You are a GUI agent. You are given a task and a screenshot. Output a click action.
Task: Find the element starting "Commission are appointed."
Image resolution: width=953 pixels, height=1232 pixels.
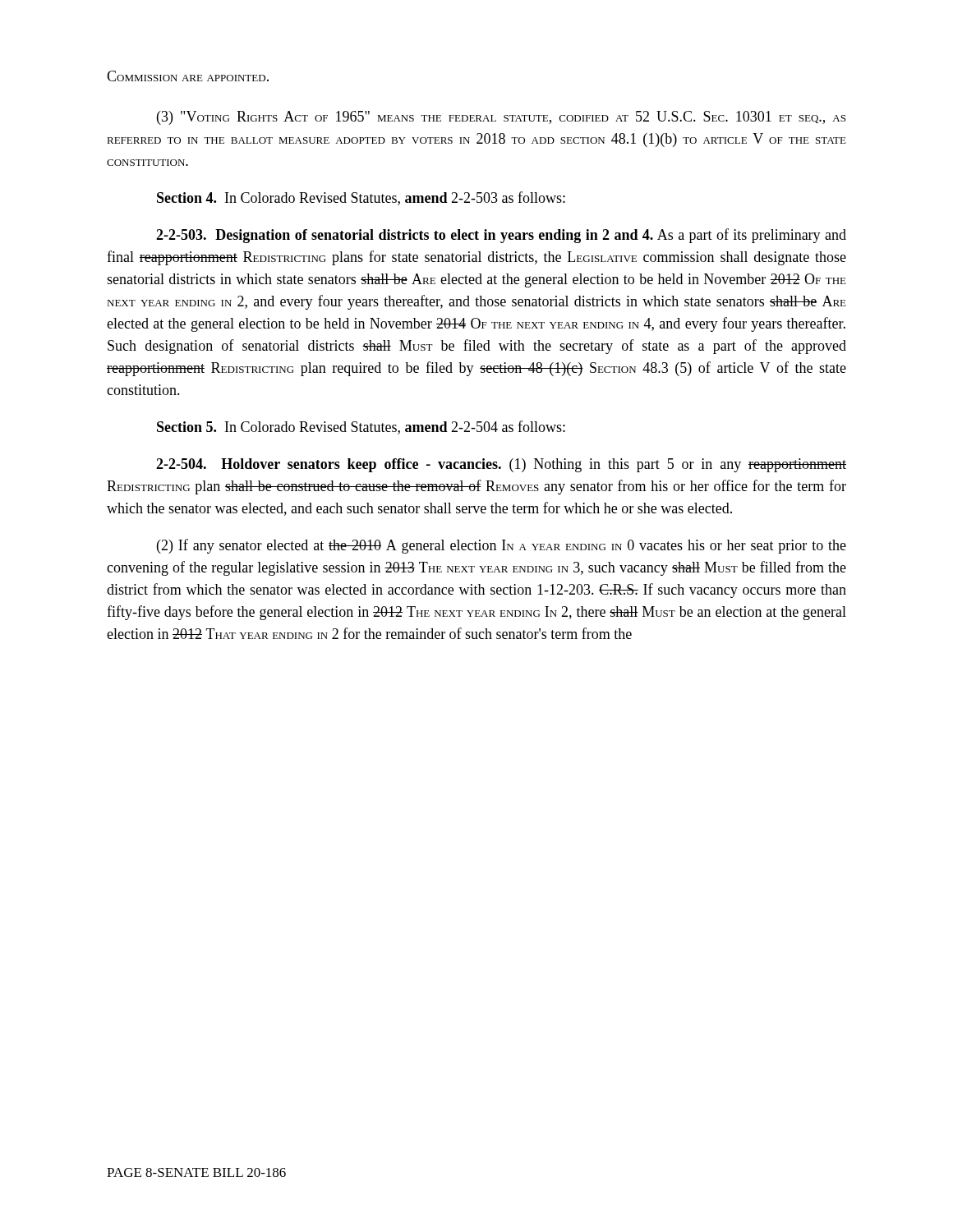(188, 76)
